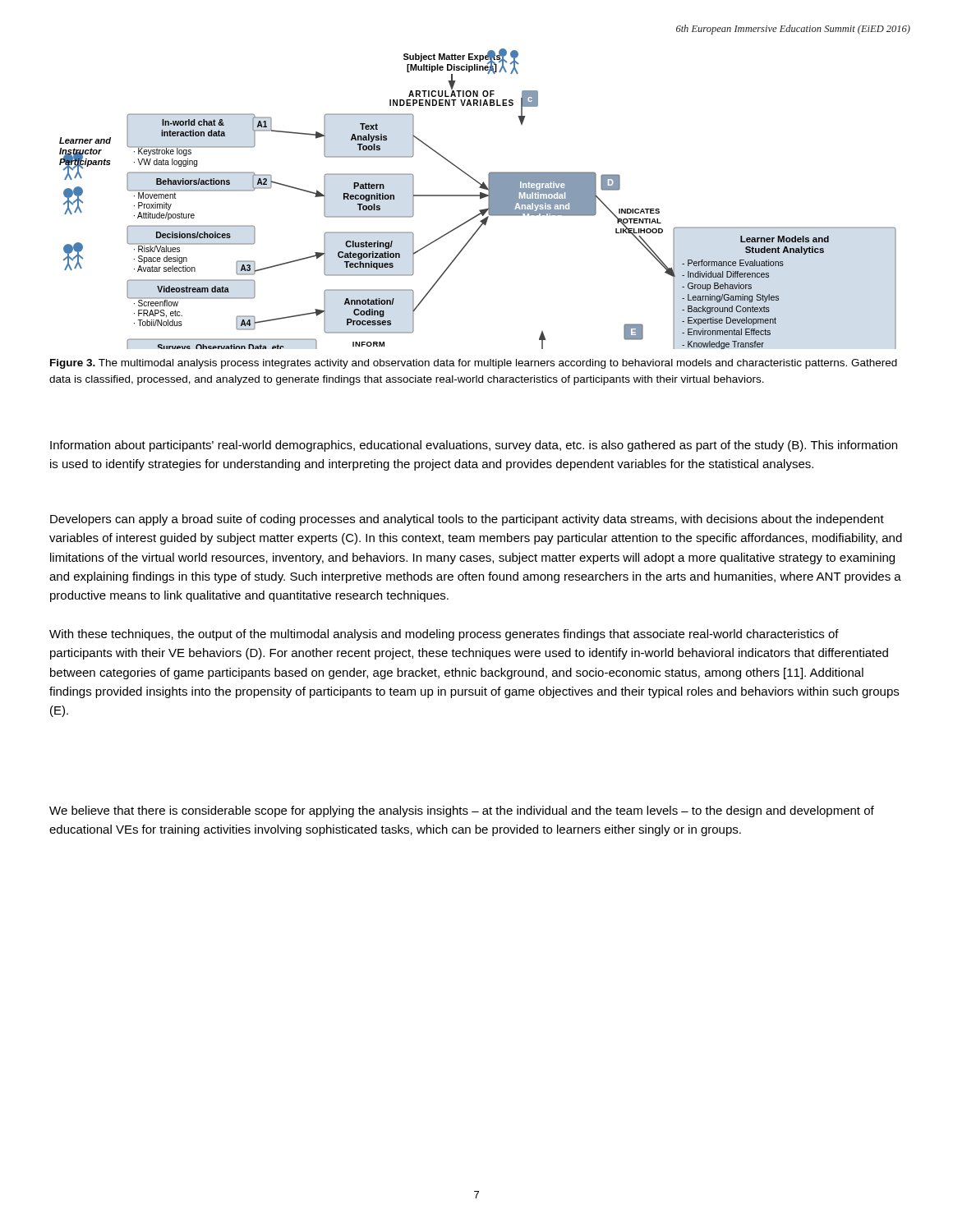Viewport: 953px width, 1232px height.
Task: Click the passage that begins "Developers can apply"
Action: 476,557
